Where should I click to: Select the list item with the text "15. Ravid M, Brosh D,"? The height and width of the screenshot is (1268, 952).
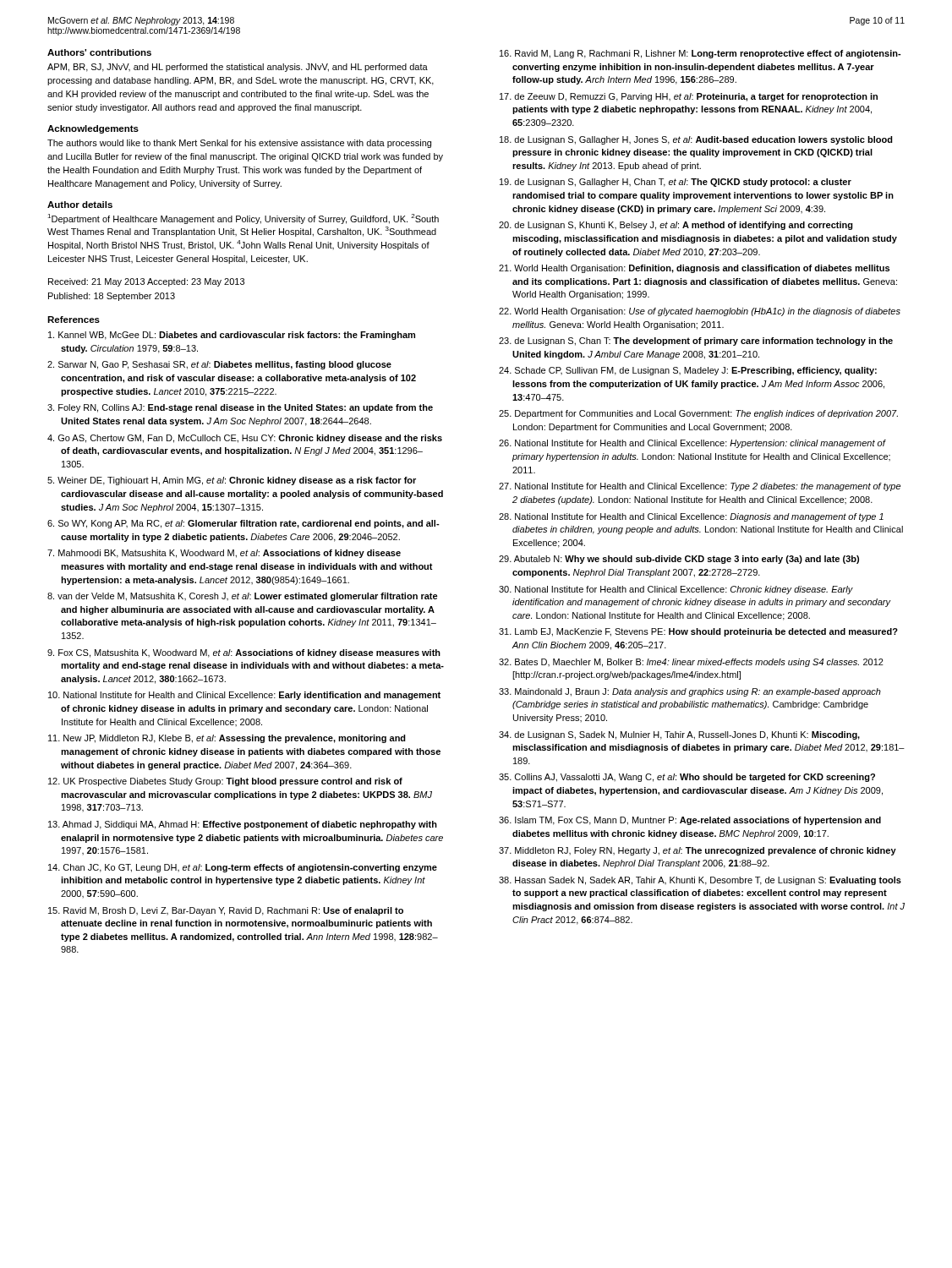[x=242, y=930]
